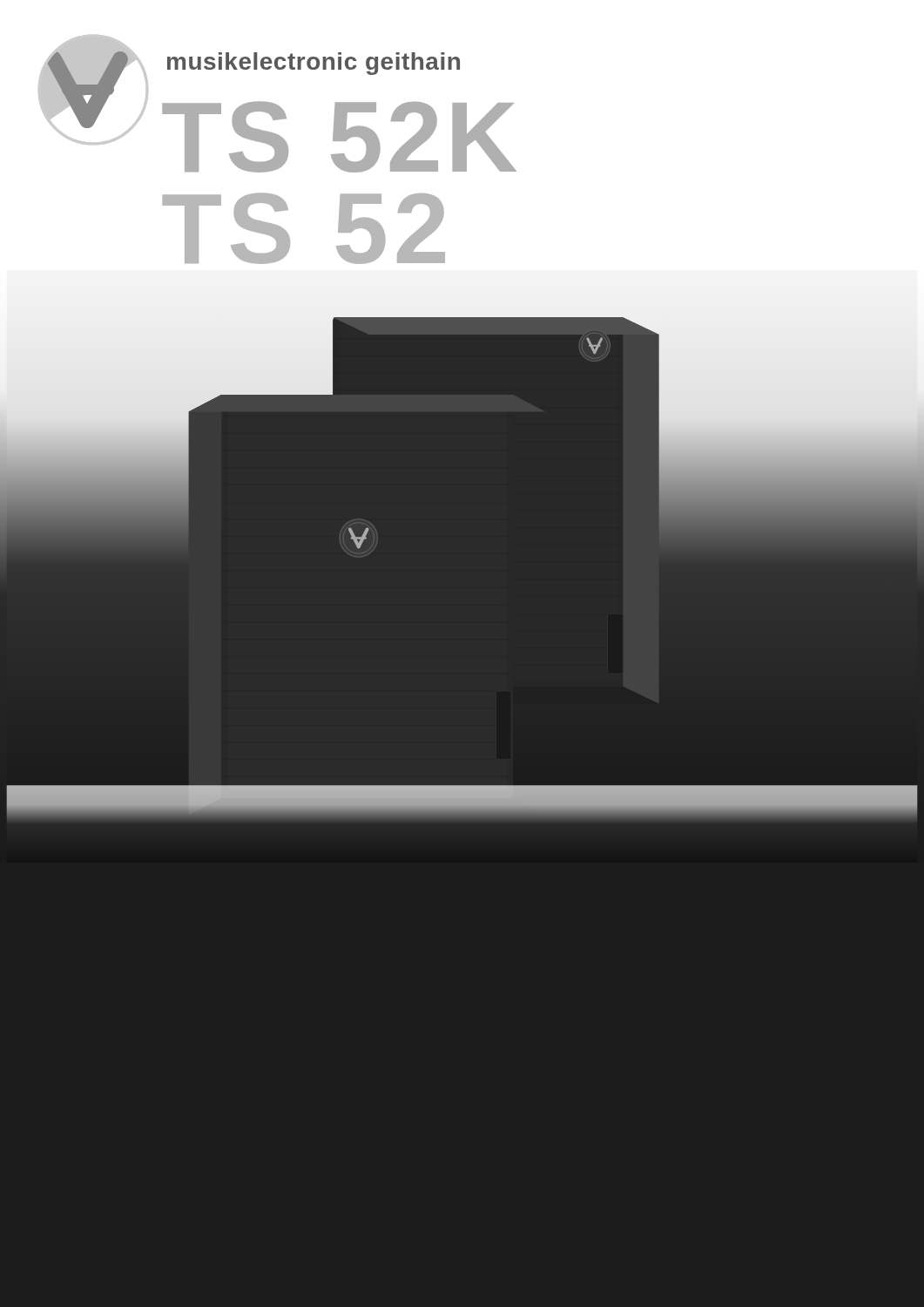Image resolution: width=924 pixels, height=1307 pixels.
Task: Select the title that reads "TS 52K"
Action: (341, 137)
